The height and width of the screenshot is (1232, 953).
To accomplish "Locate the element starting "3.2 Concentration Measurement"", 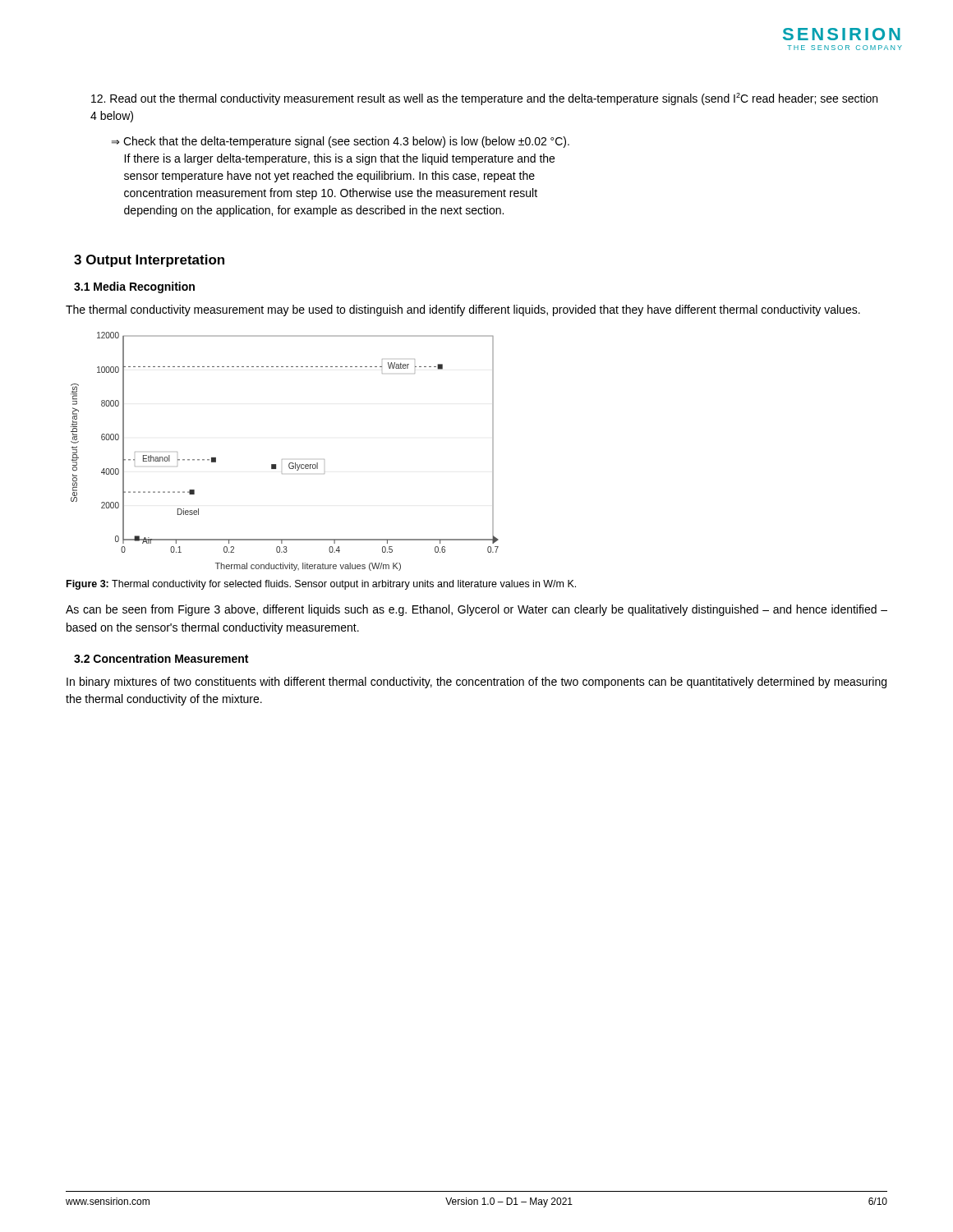I will pos(161,658).
